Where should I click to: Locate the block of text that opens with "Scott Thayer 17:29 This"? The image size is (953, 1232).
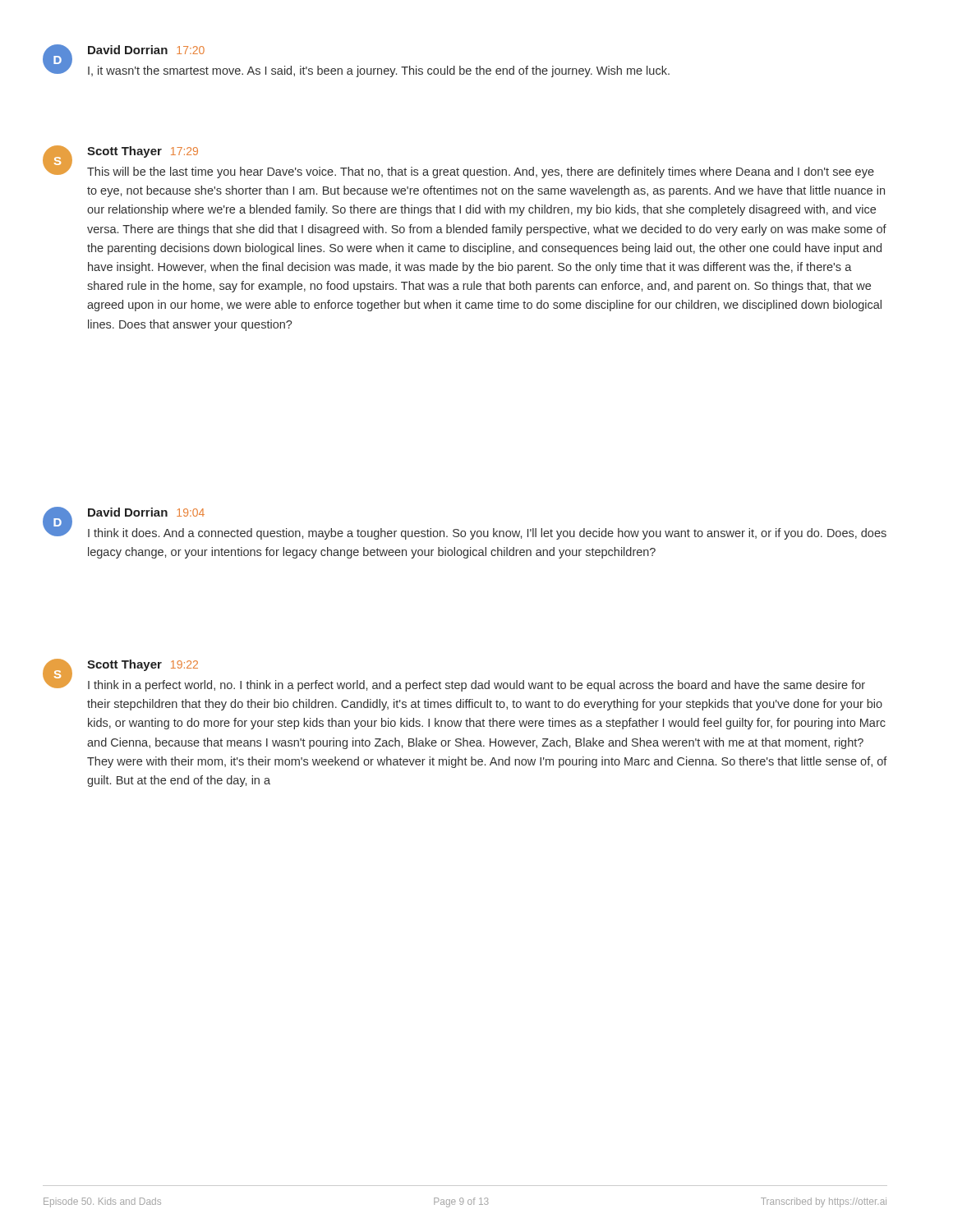[x=487, y=239]
